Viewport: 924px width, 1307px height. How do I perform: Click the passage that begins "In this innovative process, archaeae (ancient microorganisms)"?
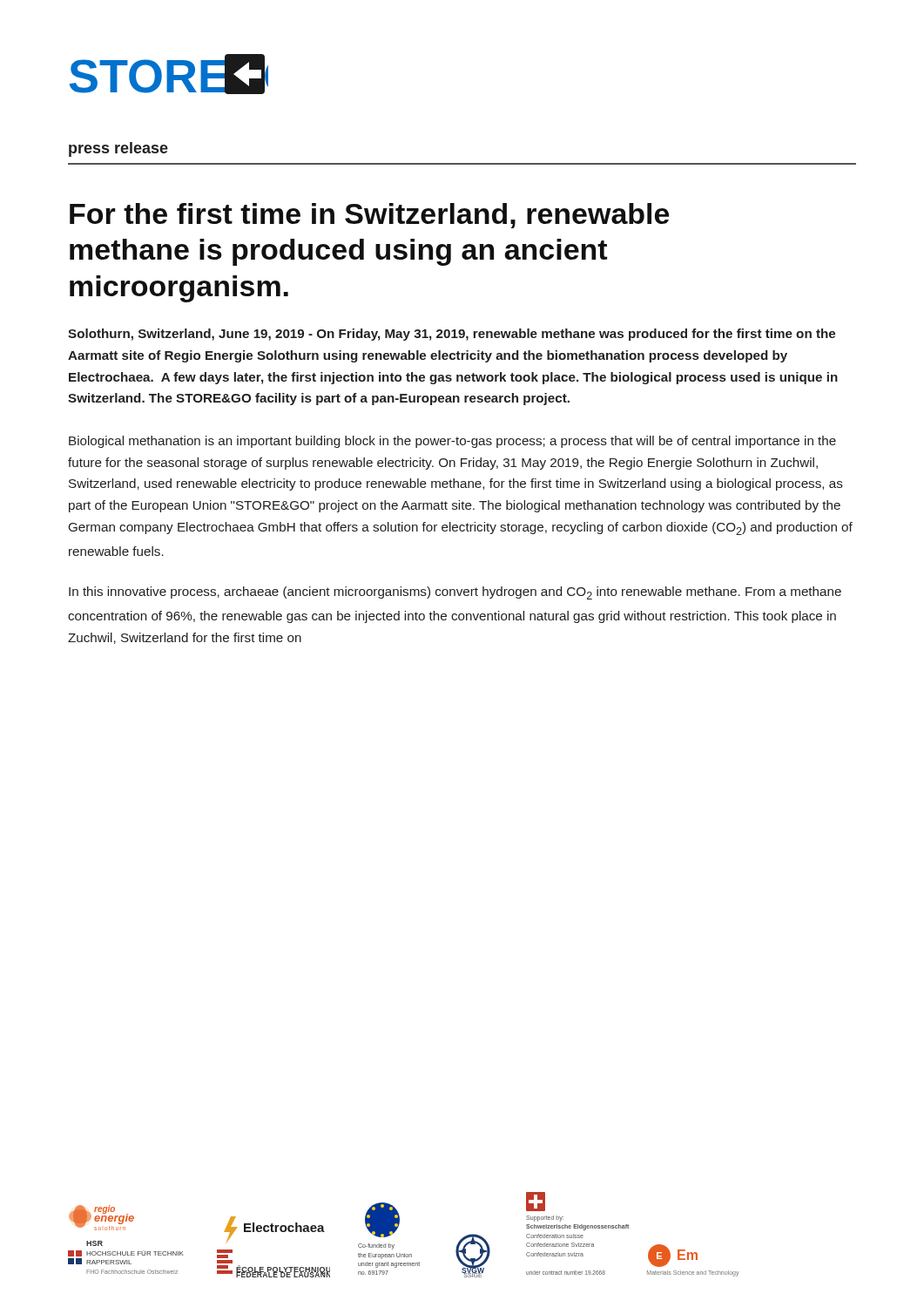tap(455, 614)
